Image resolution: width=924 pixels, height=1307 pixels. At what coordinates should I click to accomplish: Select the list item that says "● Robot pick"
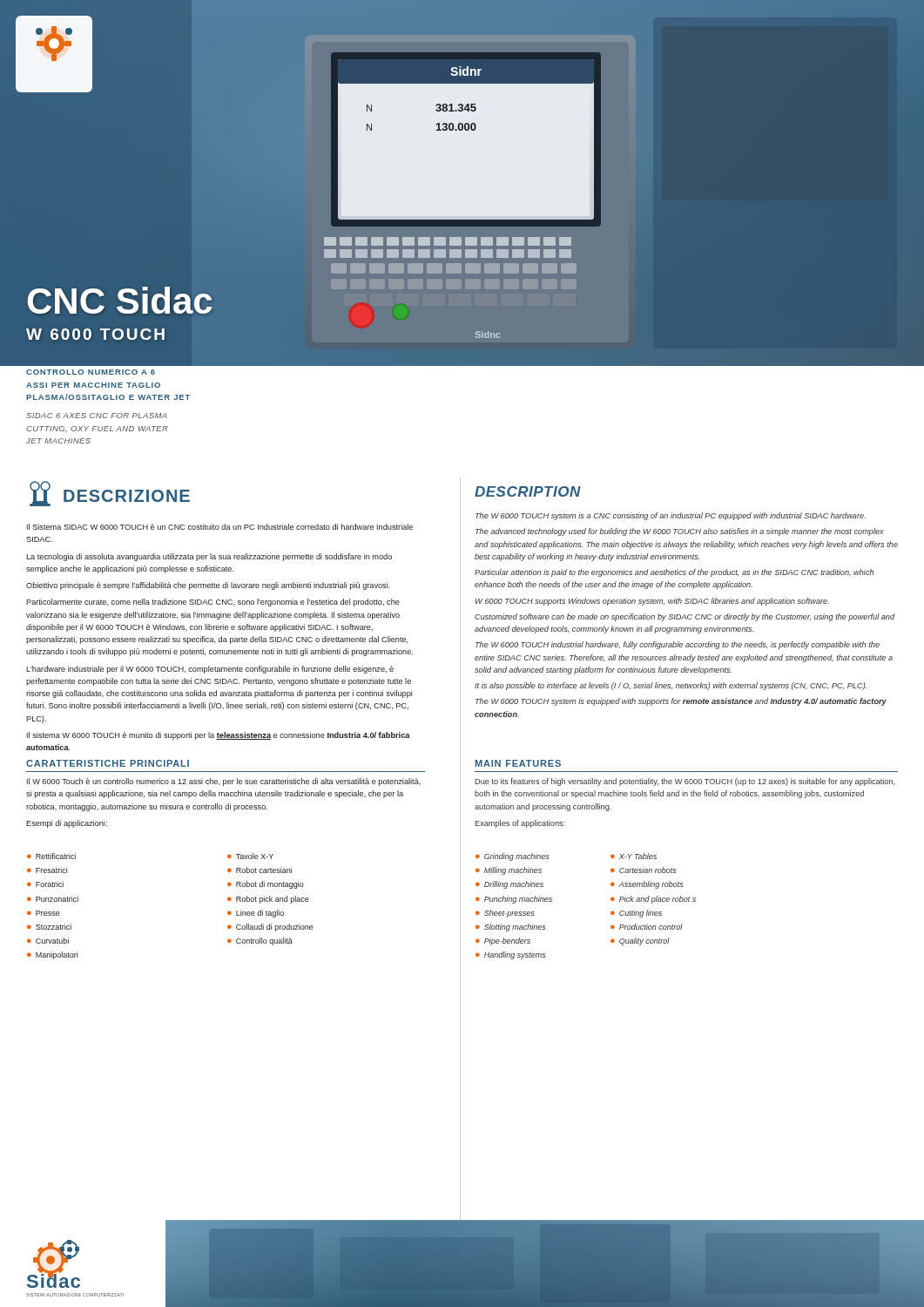click(x=268, y=899)
